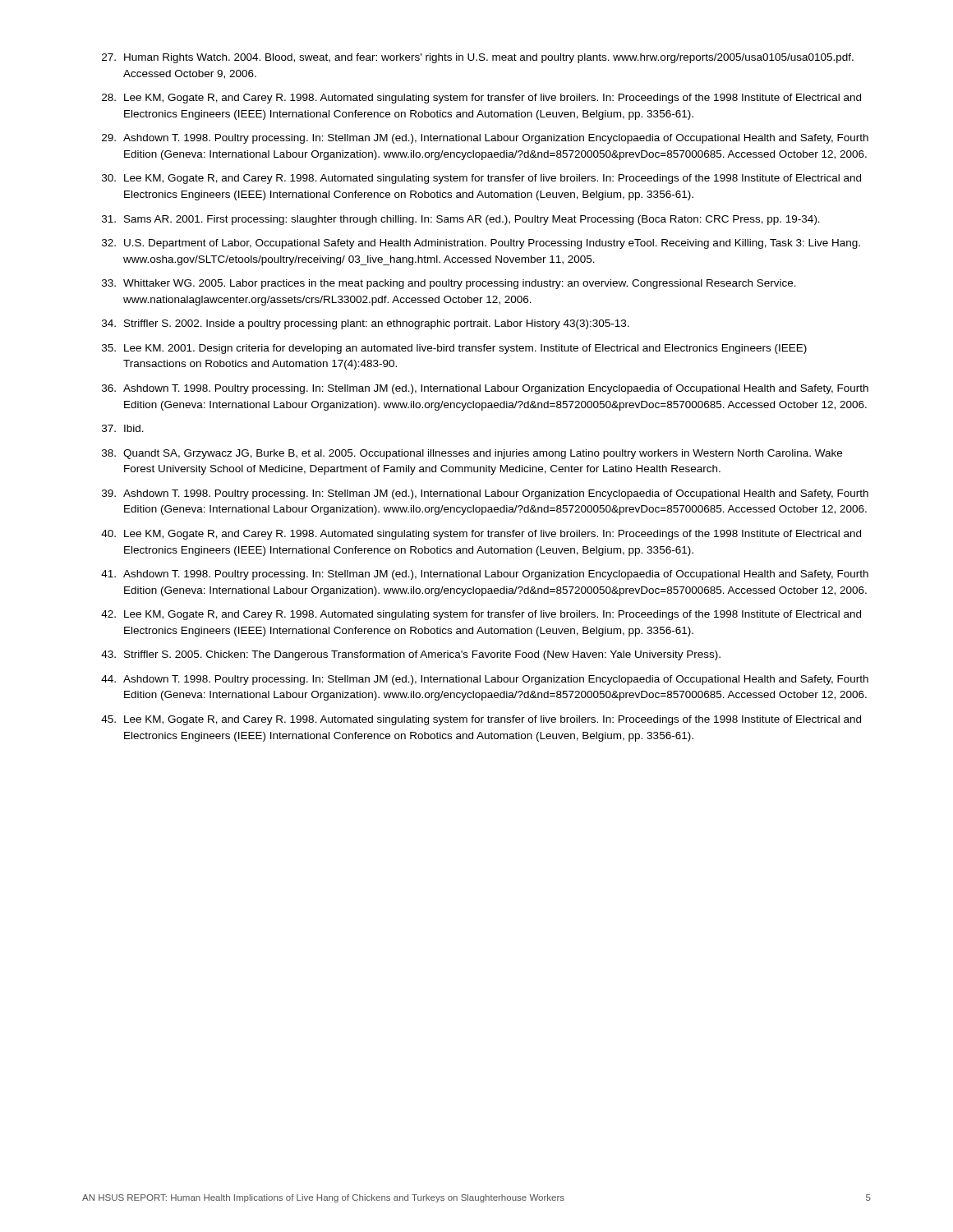Select the list item containing "41. Ashdown T. 1998. Poultry"
Image resolution: width=953 pixels, height=1232 pixels.
coord(476,582)
